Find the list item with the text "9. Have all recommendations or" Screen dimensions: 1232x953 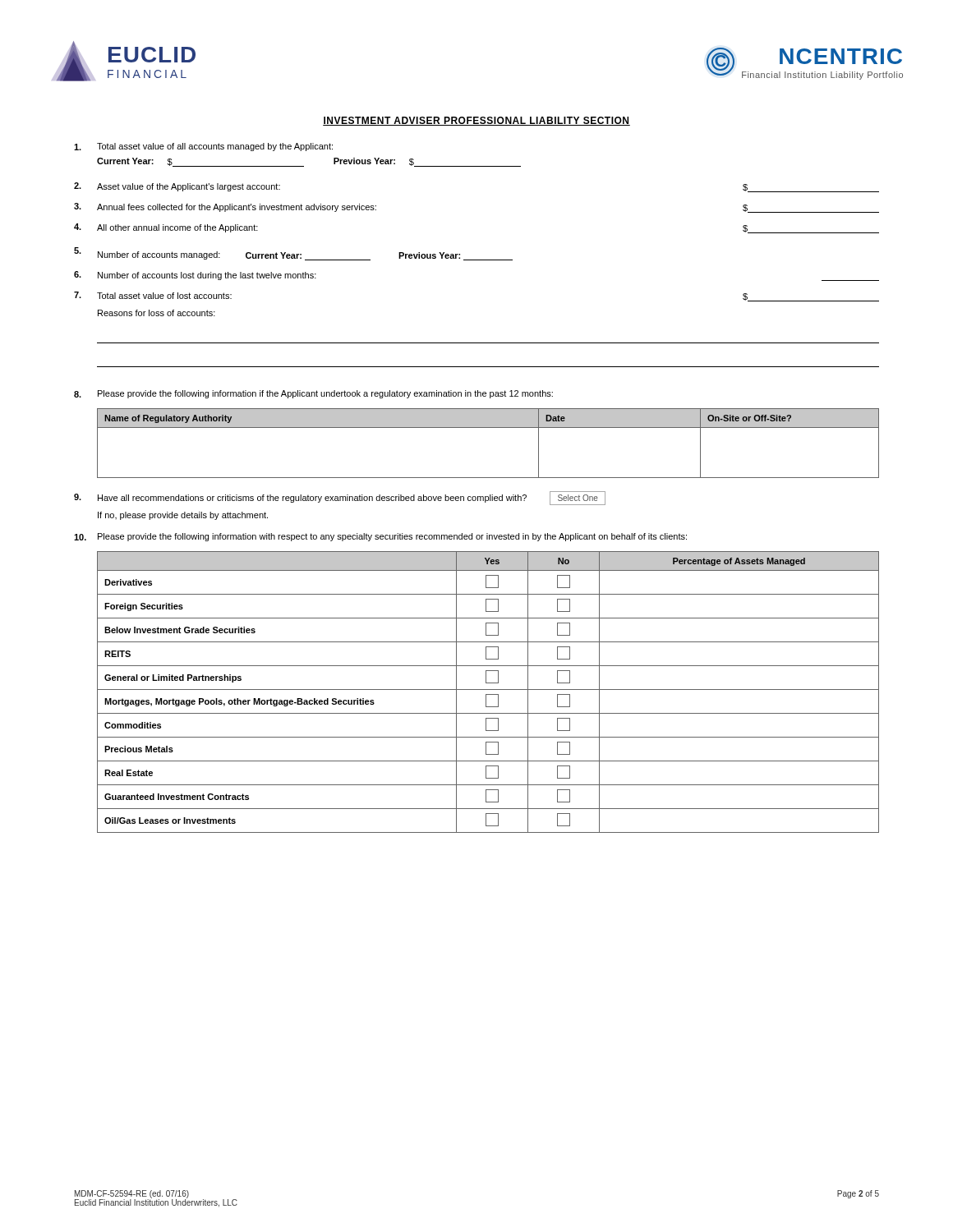point(476,506)
